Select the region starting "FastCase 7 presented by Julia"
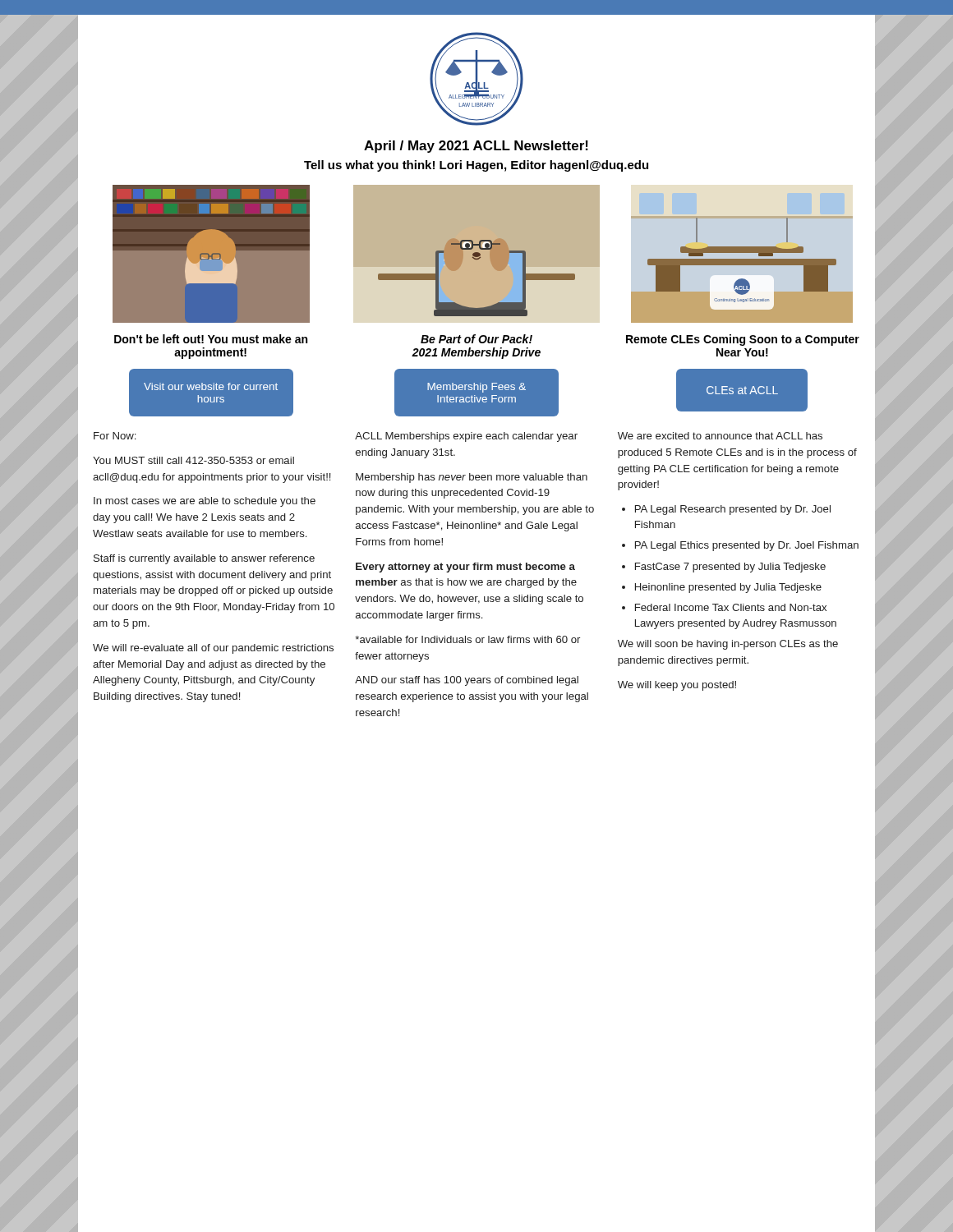 click(x=730, y=566)
